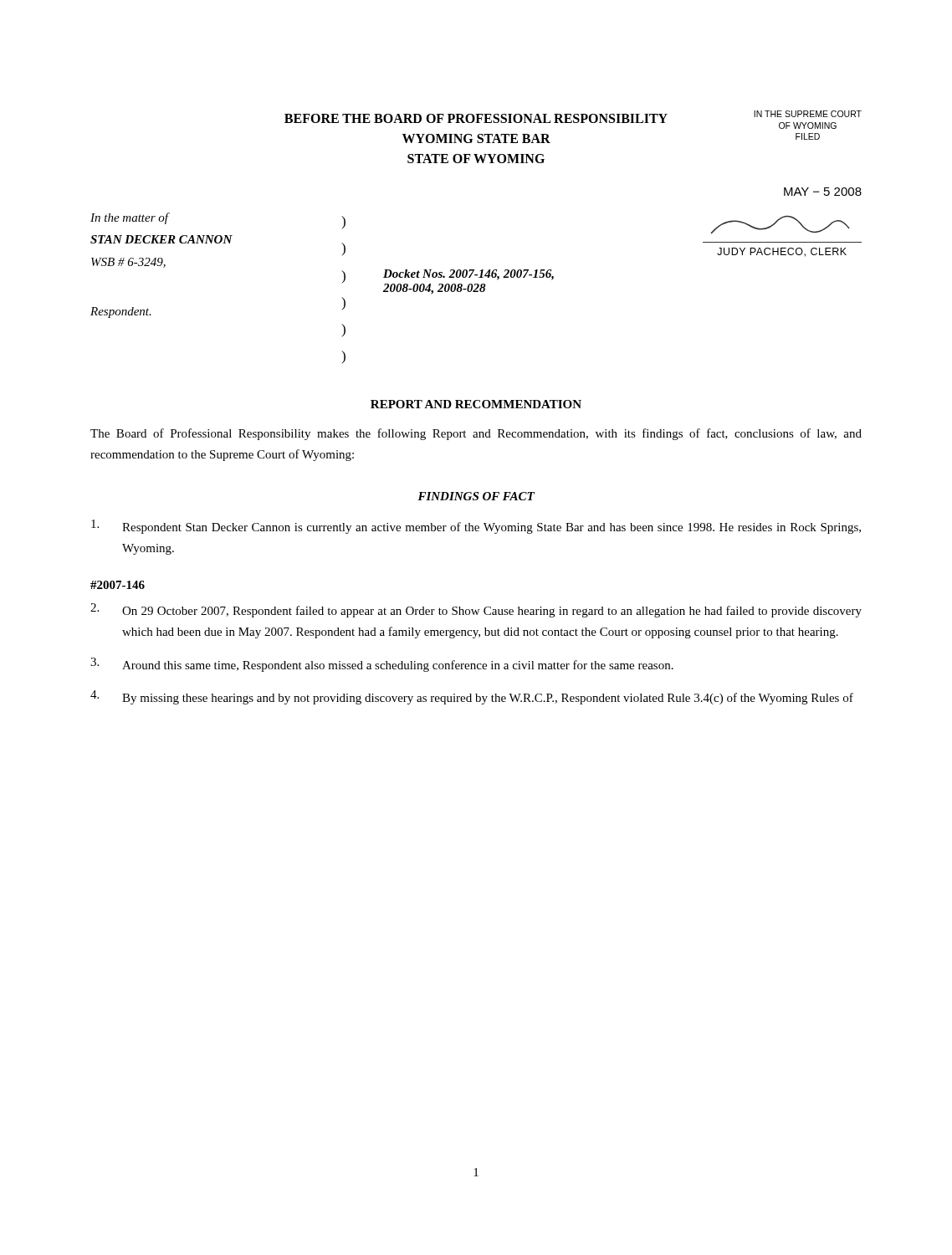Viewport: 952px width, 1255px height.
Task: Select the block starting "The Board of Professional Responsibility makes the following"
Action: point(476,444)
